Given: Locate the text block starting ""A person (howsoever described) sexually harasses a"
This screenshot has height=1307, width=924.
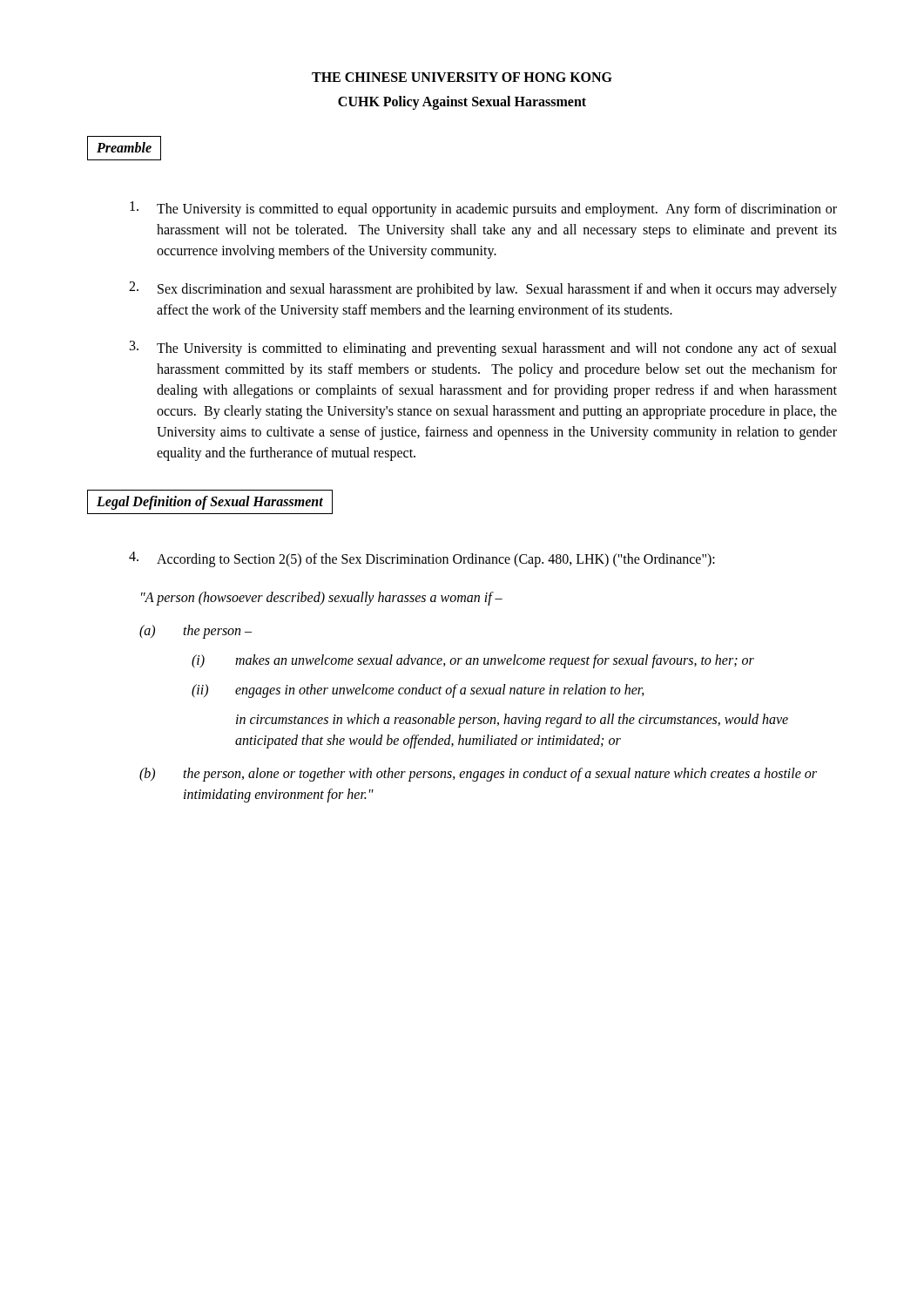Looking at the screenshot, I should (x=321, y=597).
